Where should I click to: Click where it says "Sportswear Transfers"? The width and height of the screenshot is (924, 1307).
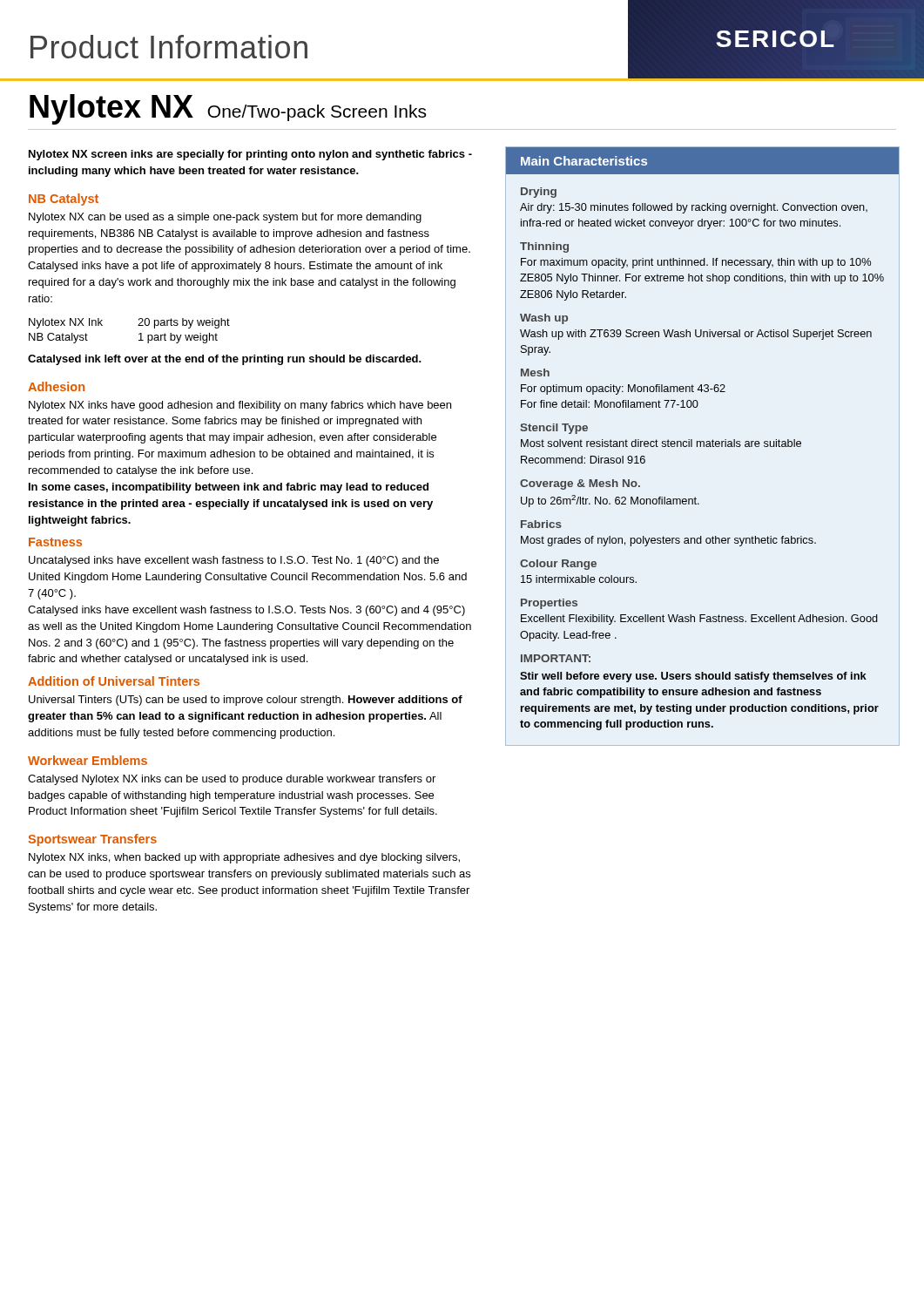point(92,839)
